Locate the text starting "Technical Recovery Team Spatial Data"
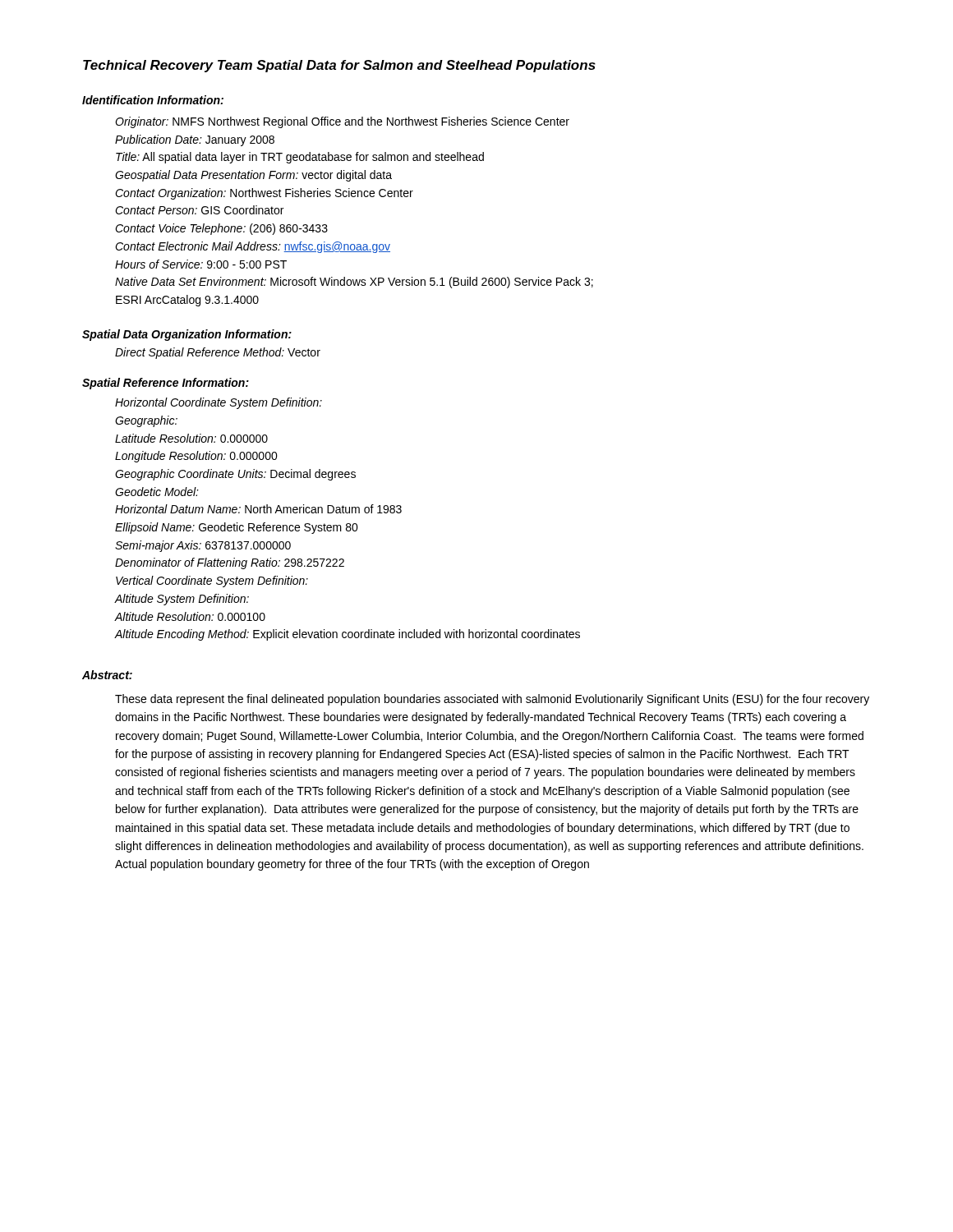This screenshot has height=1232, width=953. [339, 65]
